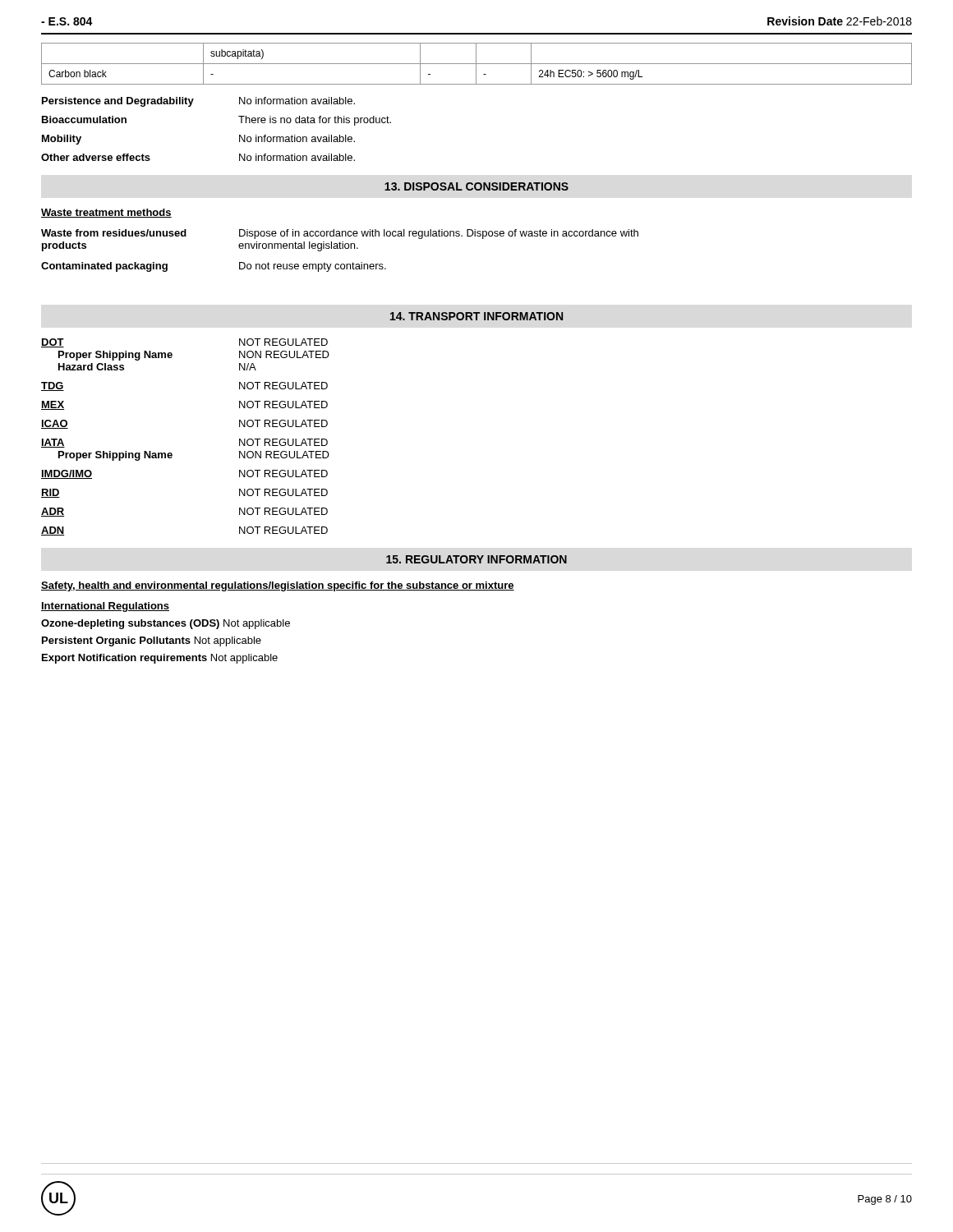This screenshot has width=953, height=1232.
Task: Locate the text block starting "Waste treatment methods"
Action: click(106, 212)
